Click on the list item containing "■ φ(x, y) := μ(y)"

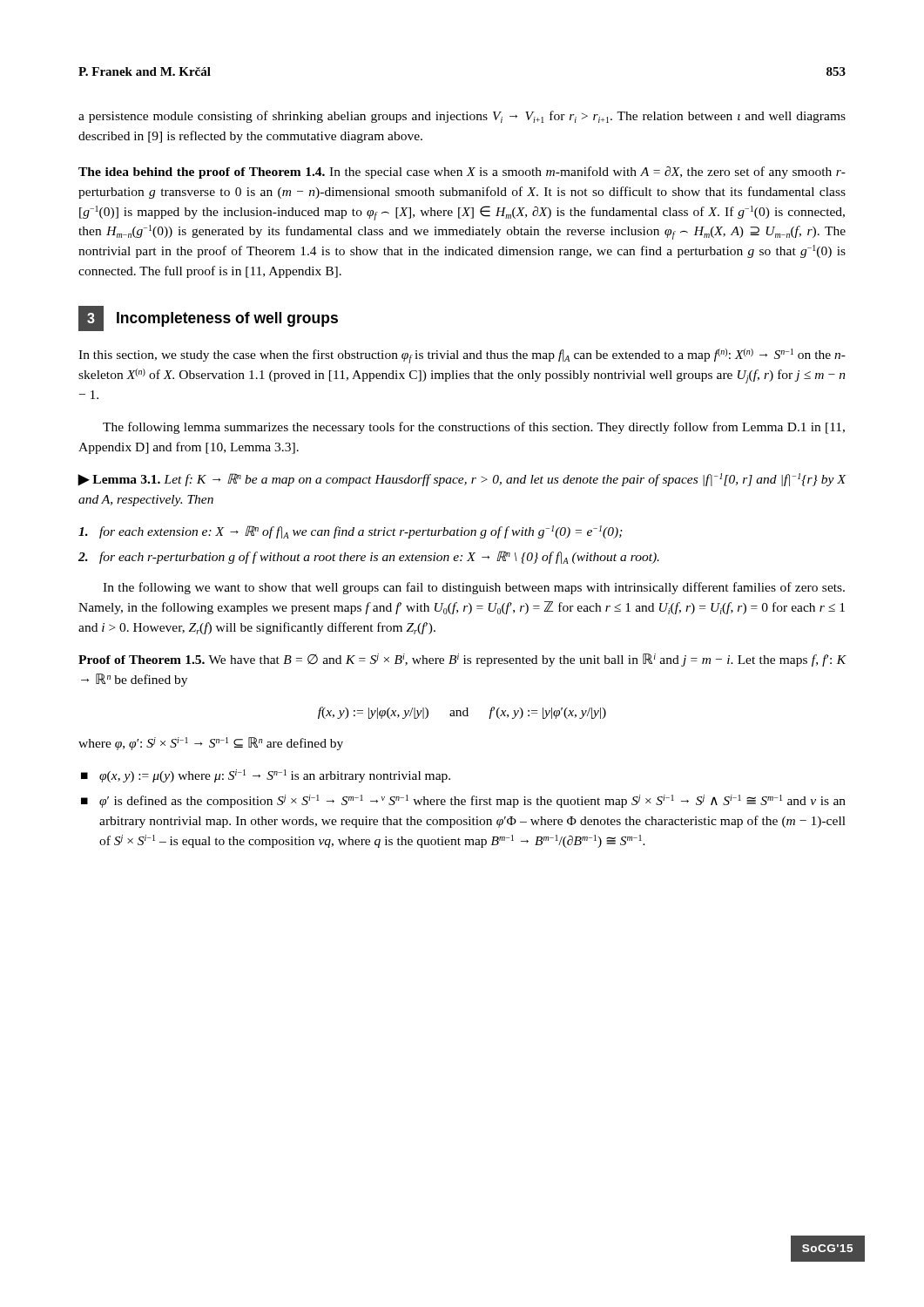[266, 776]
